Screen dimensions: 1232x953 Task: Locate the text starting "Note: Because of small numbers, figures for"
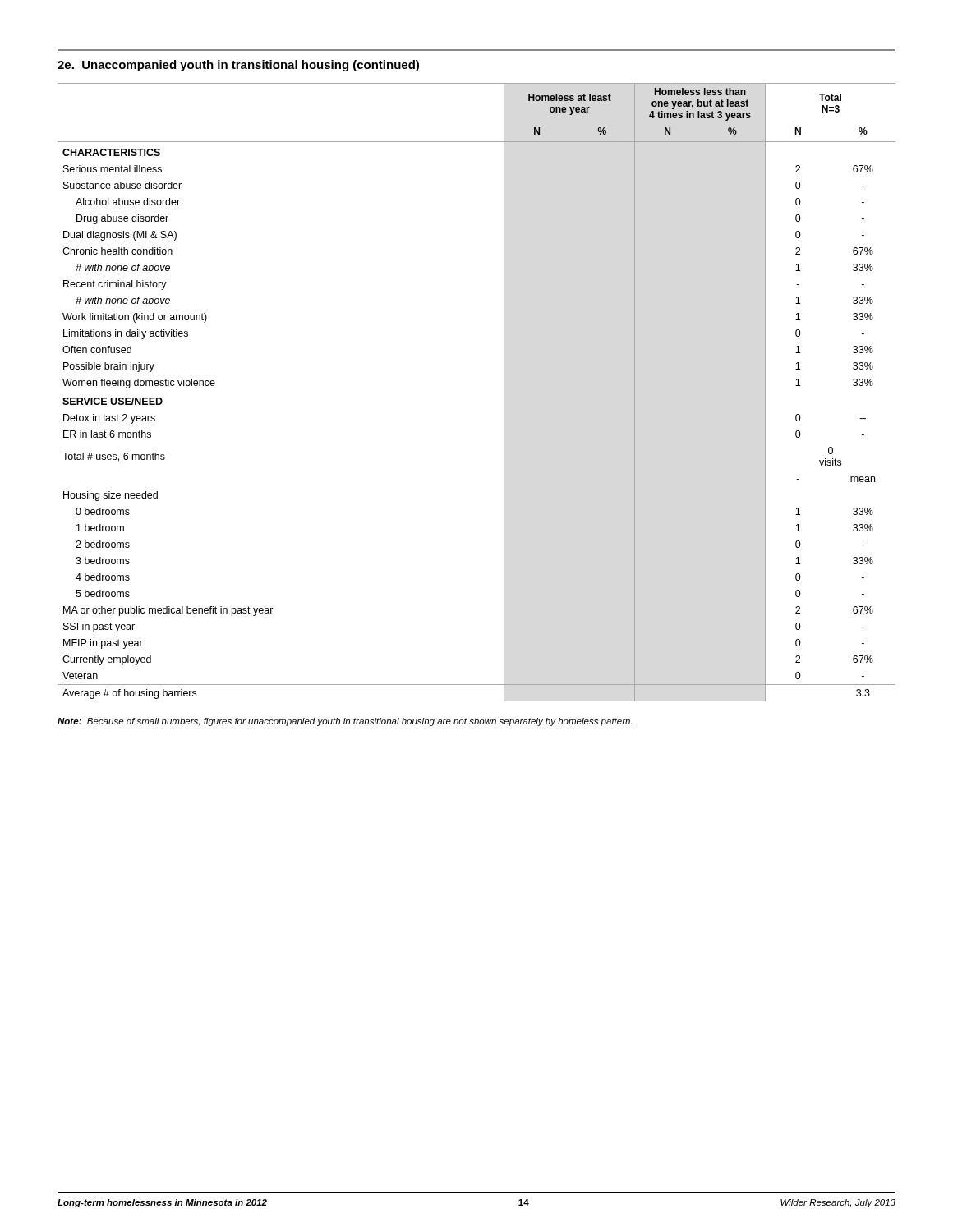click(476, 721)
